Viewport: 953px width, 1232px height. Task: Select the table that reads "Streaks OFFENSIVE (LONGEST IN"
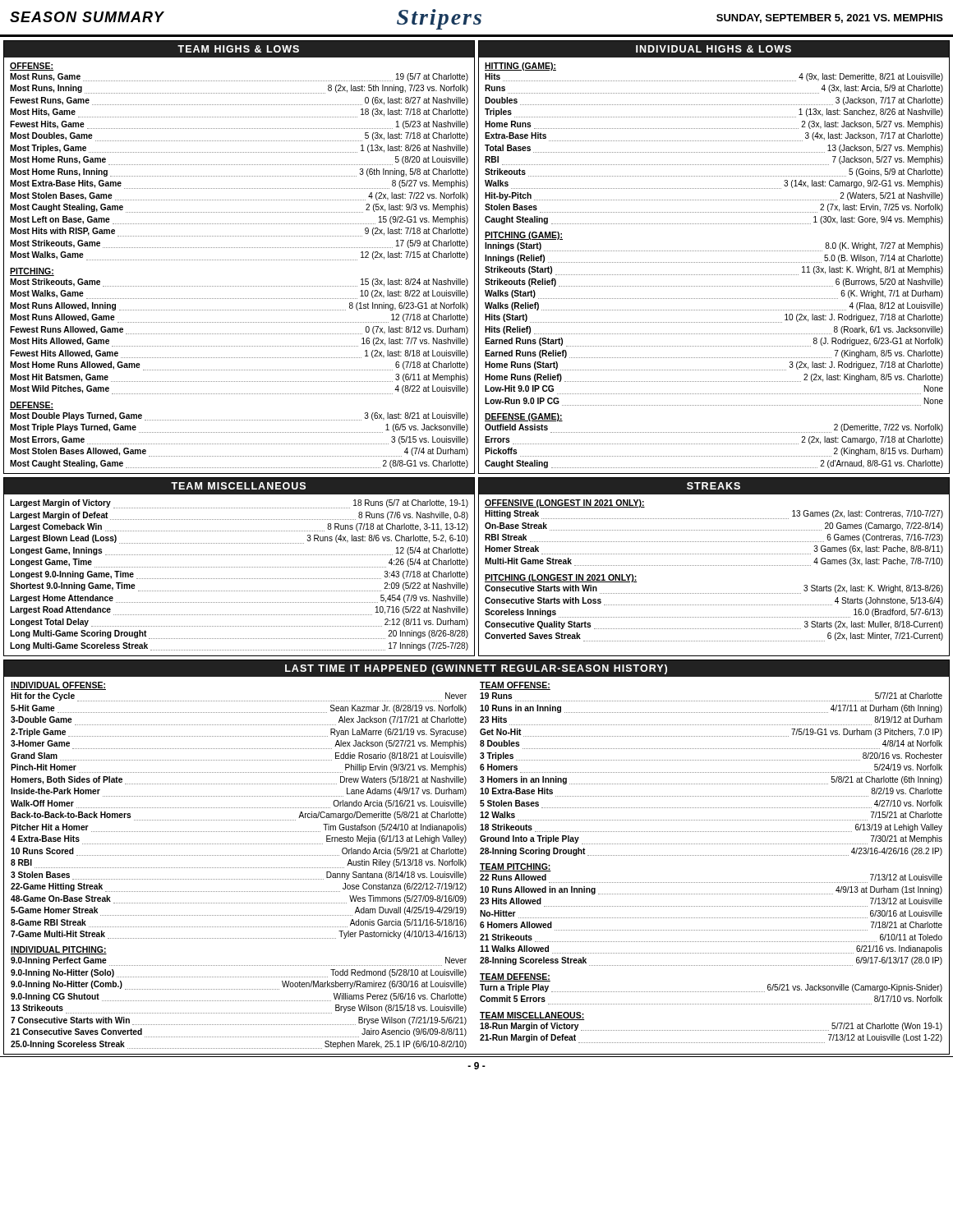coord(714,567)
